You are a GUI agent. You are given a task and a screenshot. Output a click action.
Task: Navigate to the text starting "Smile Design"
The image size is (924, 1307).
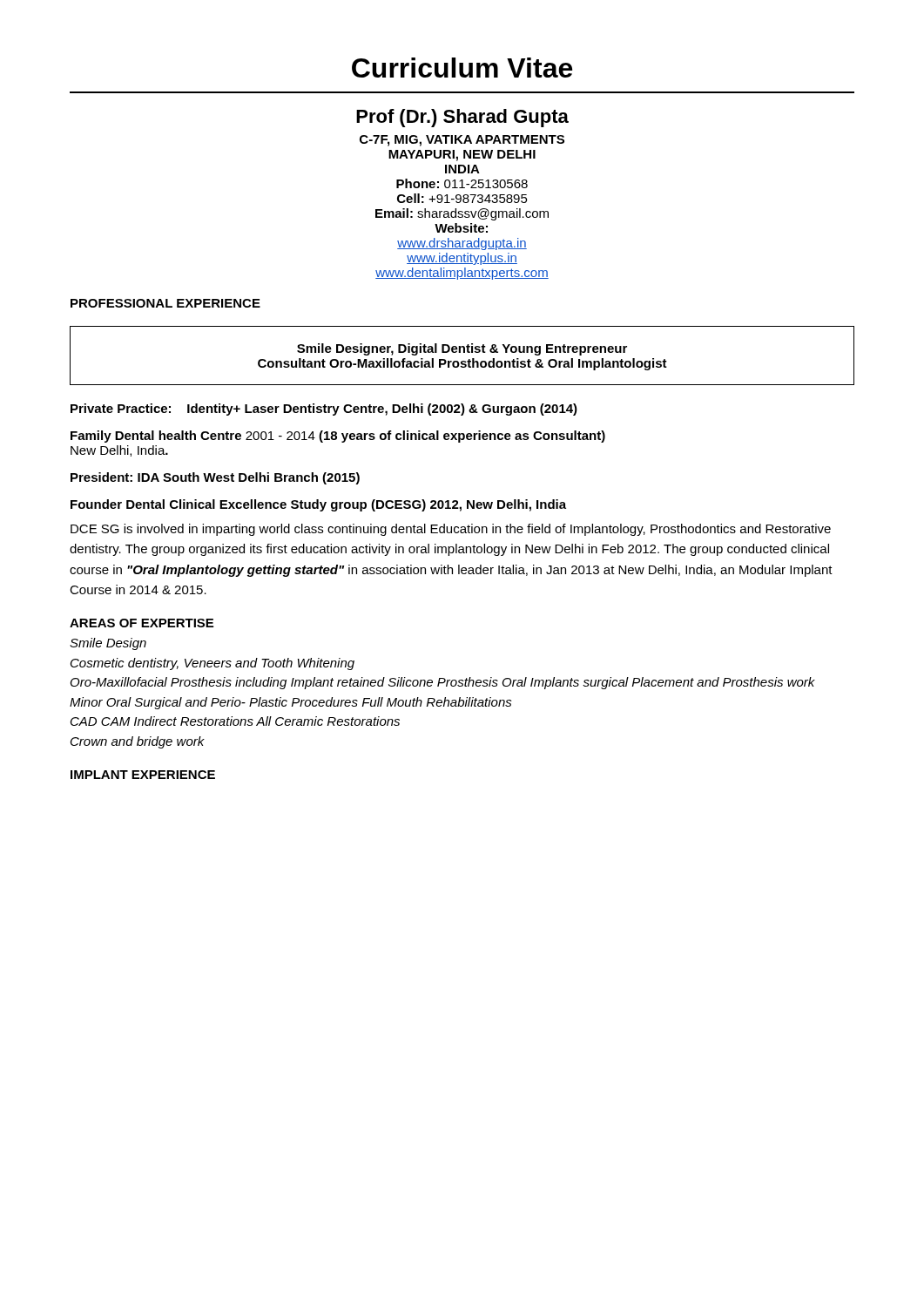108,643
